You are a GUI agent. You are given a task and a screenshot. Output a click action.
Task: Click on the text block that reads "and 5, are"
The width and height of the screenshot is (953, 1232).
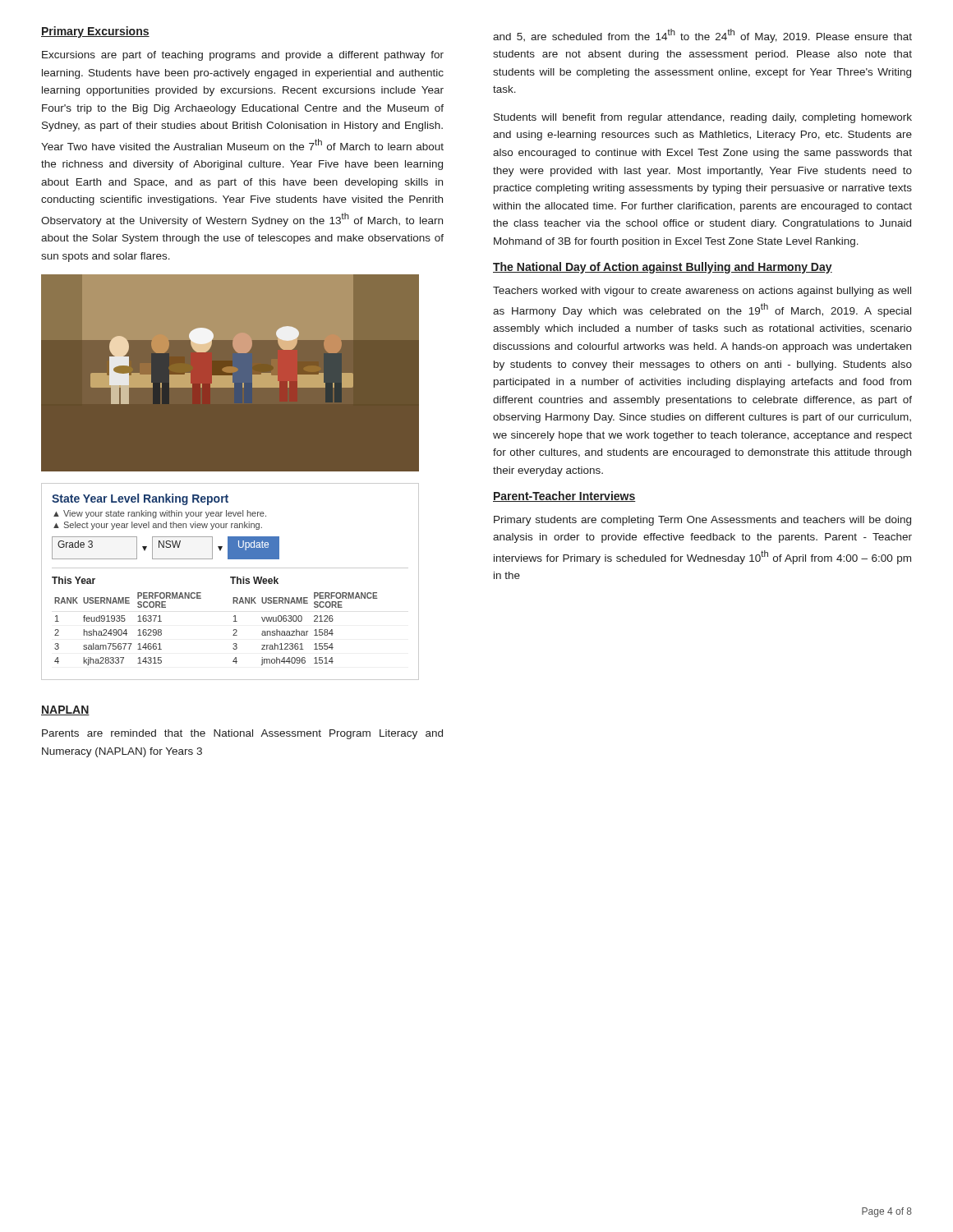point(702,61)
